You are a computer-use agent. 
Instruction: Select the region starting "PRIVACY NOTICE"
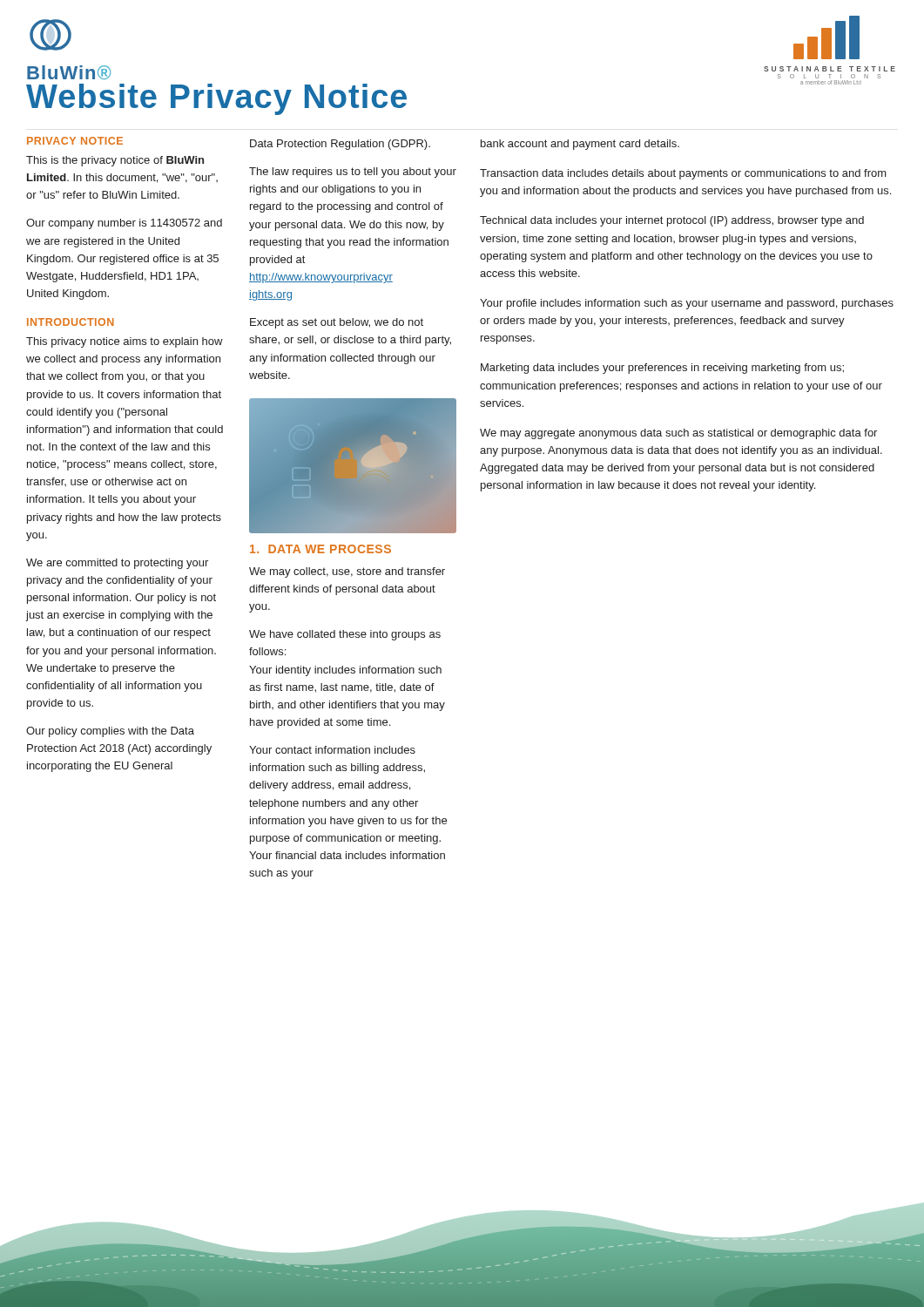coord(75,141)
